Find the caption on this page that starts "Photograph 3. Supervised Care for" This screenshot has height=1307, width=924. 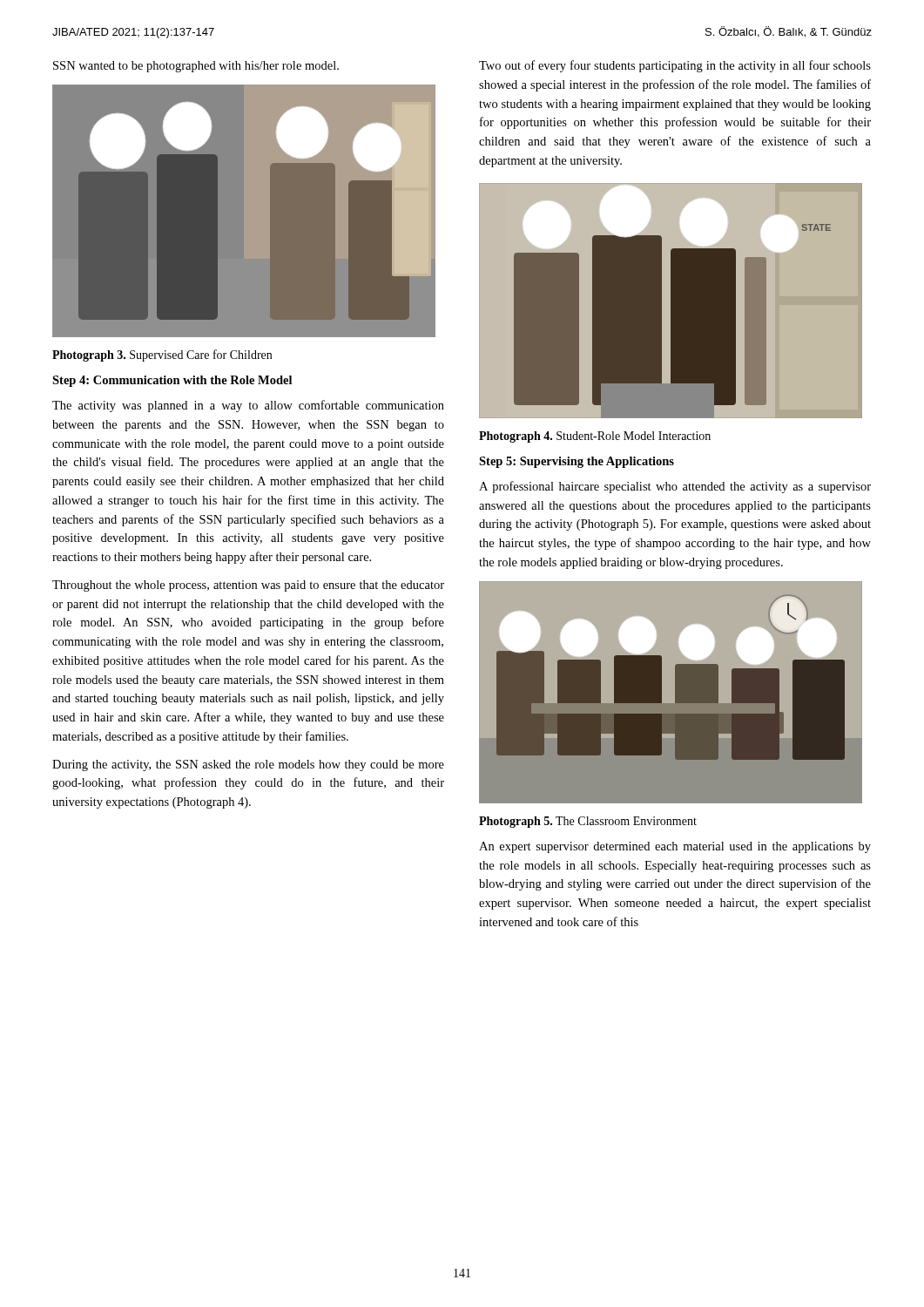tap(162, 355)
